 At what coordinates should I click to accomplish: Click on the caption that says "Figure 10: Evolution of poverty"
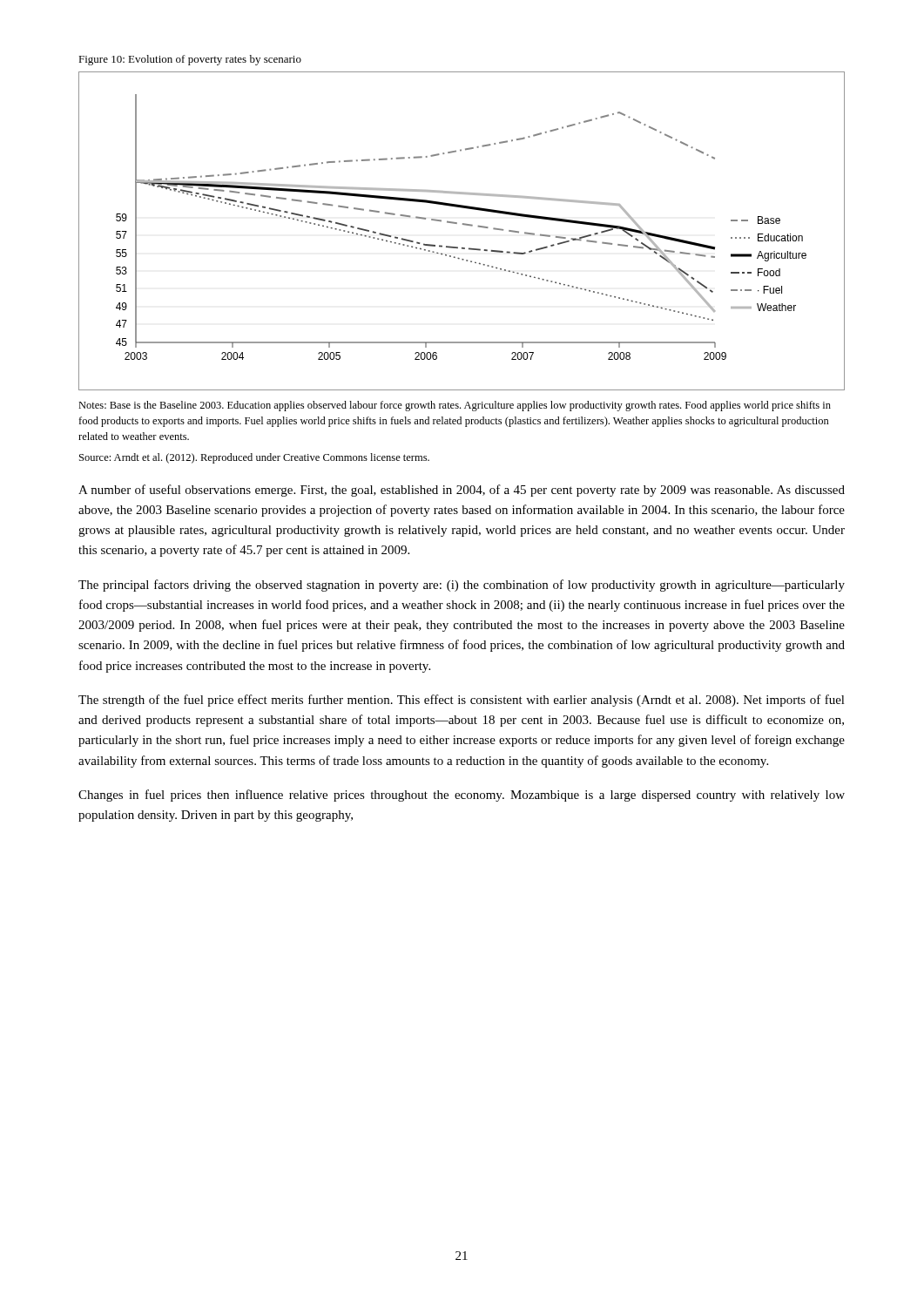pyautogui.click(x=190, y=59)
